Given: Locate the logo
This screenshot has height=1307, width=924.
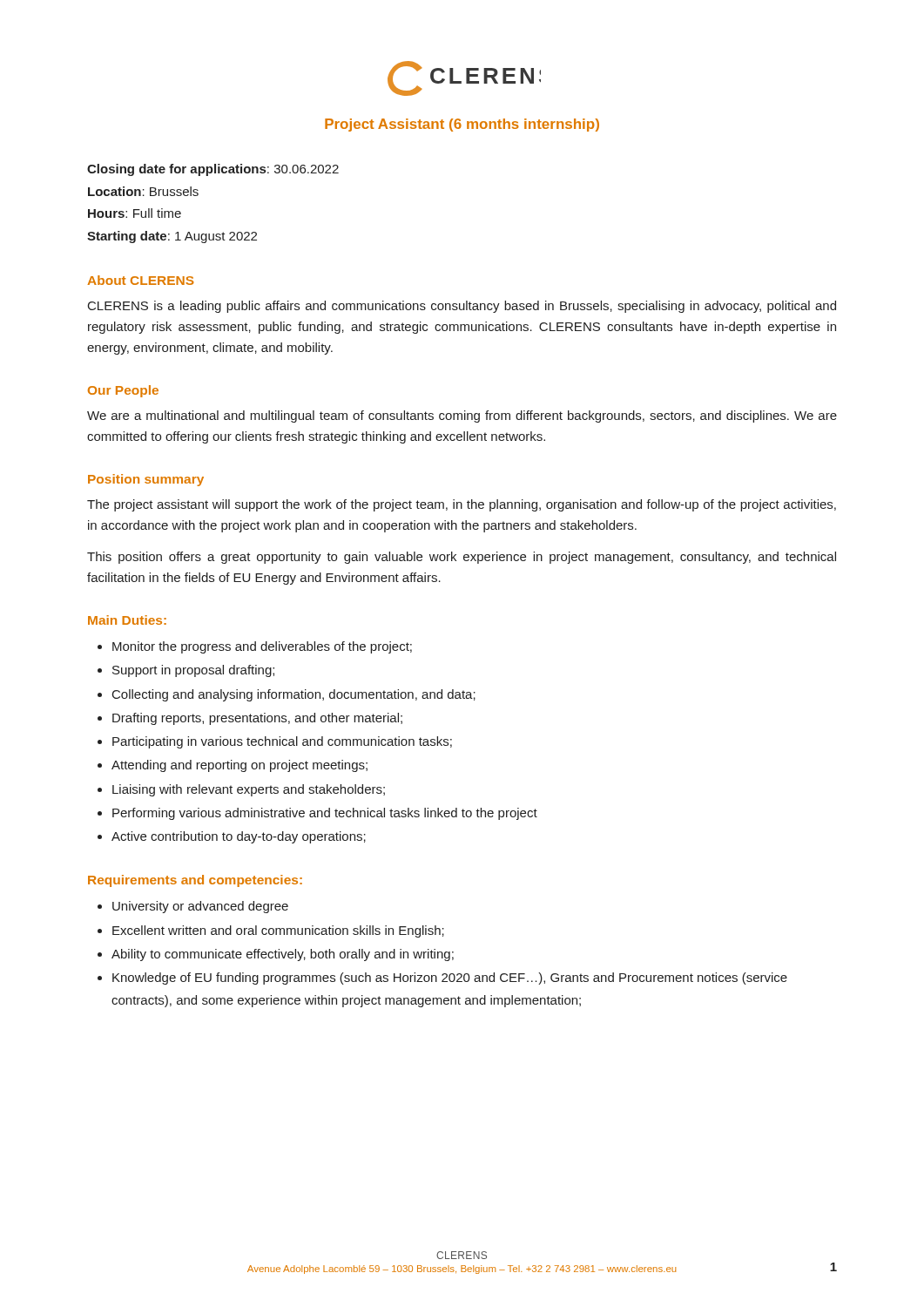Looking at the screenshot, I should [462, 76].
